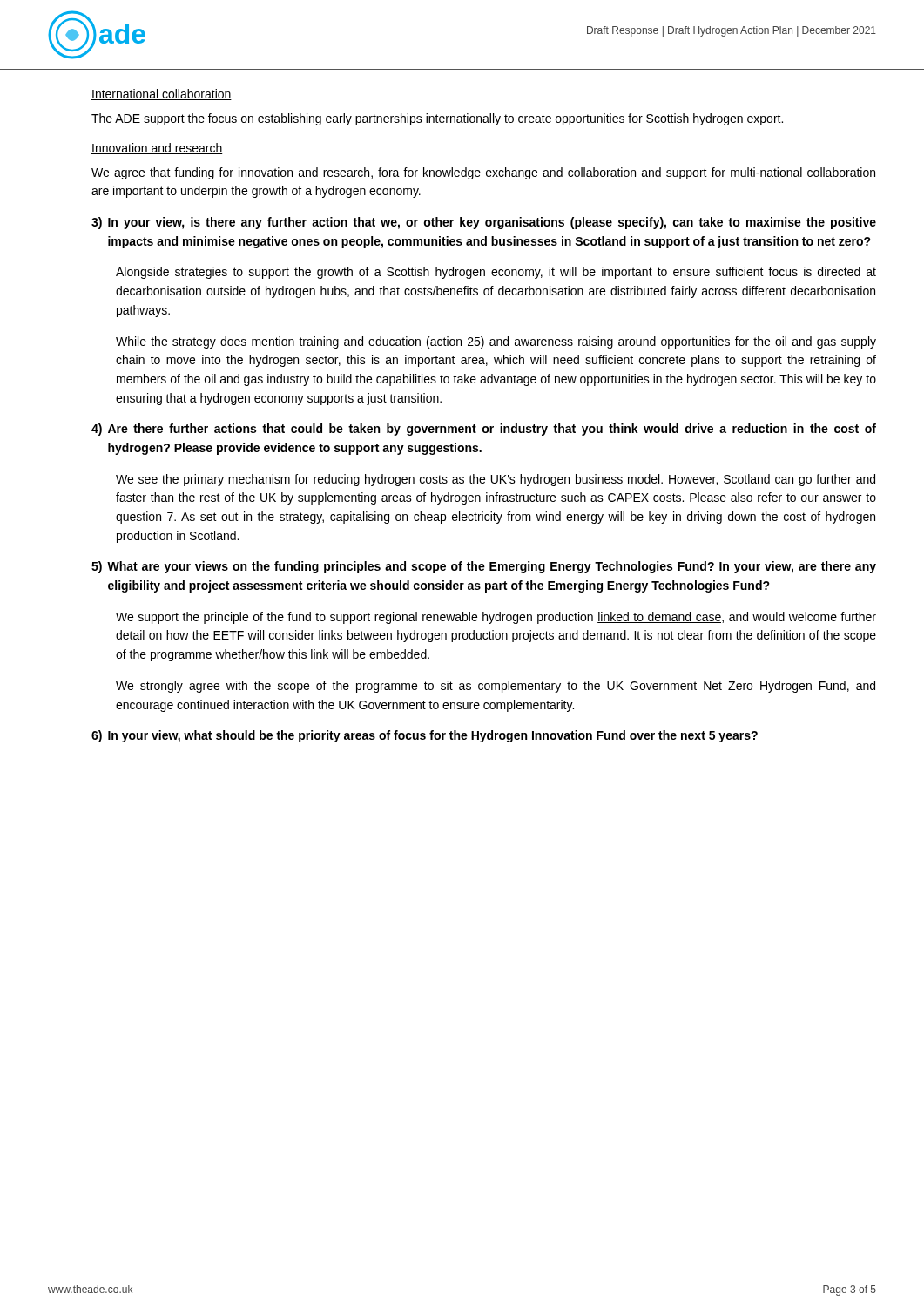Select the text block with the text "Alongside strategies to support"
The height and width of the screenshot is (1307, 924).
click(x=496, y=292)
